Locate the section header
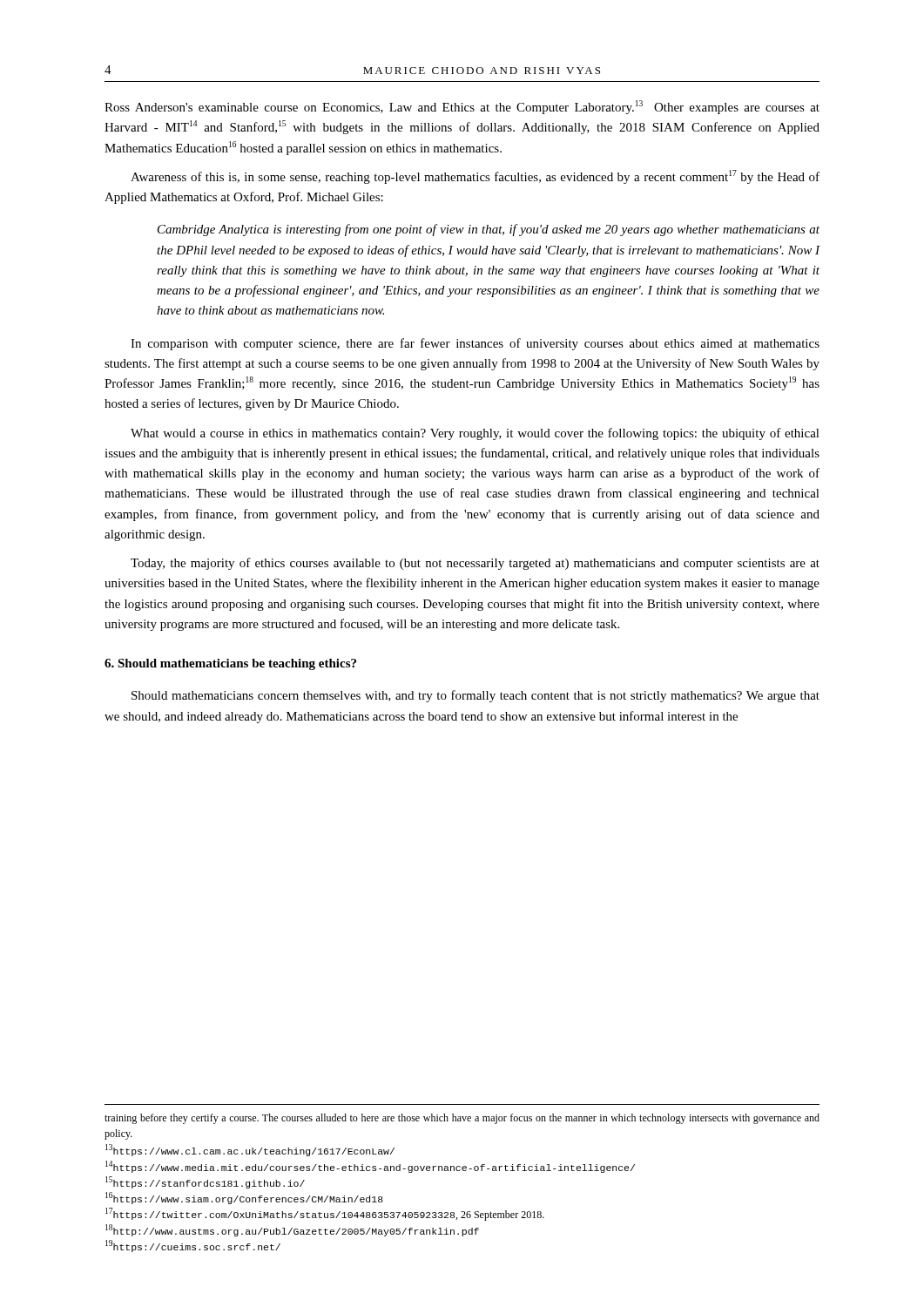The width and height of the screenshot is (924, 1307). tap(462, 664)
